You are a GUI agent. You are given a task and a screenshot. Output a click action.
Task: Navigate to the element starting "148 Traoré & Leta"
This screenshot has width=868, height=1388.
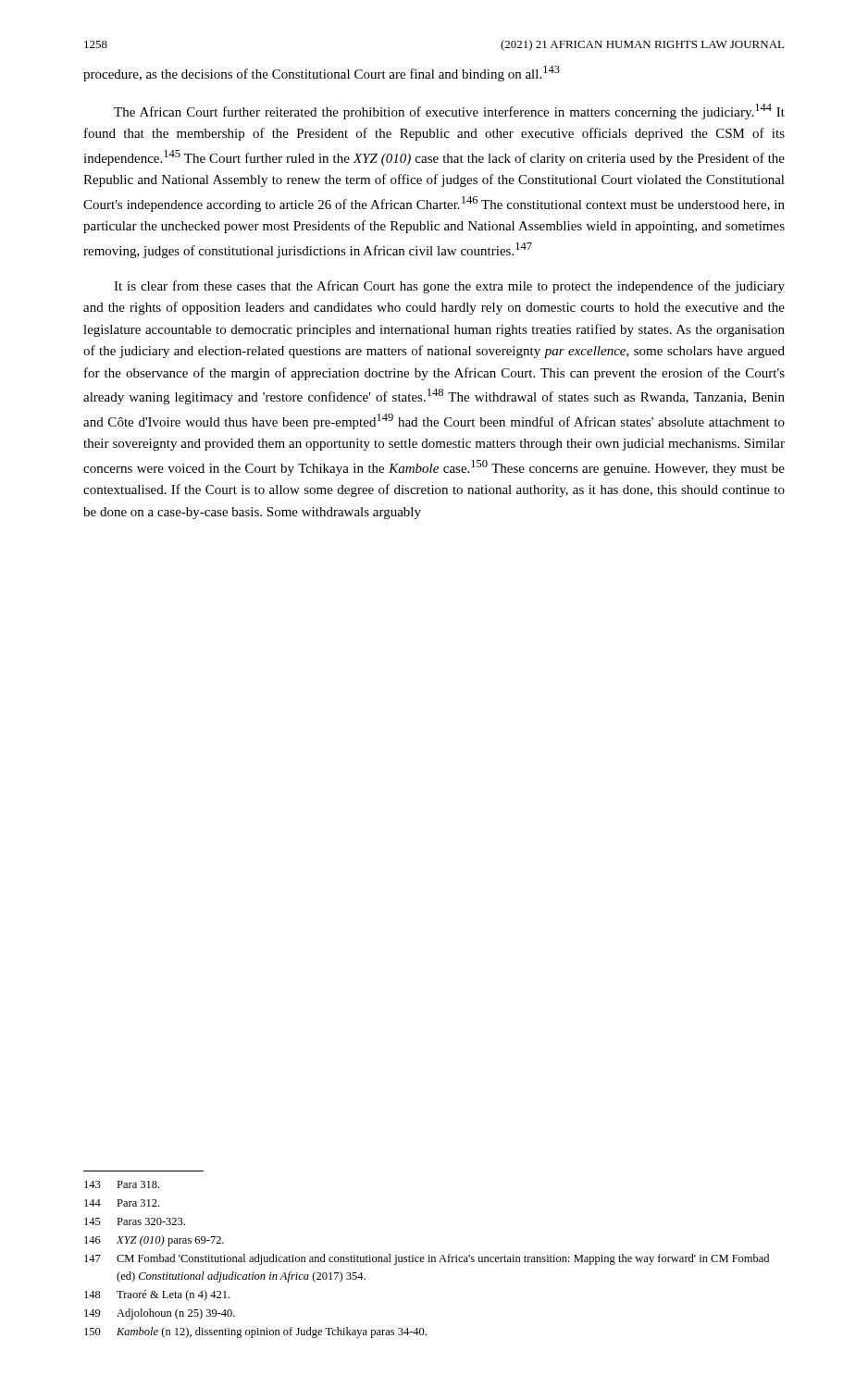point(157,1295)
